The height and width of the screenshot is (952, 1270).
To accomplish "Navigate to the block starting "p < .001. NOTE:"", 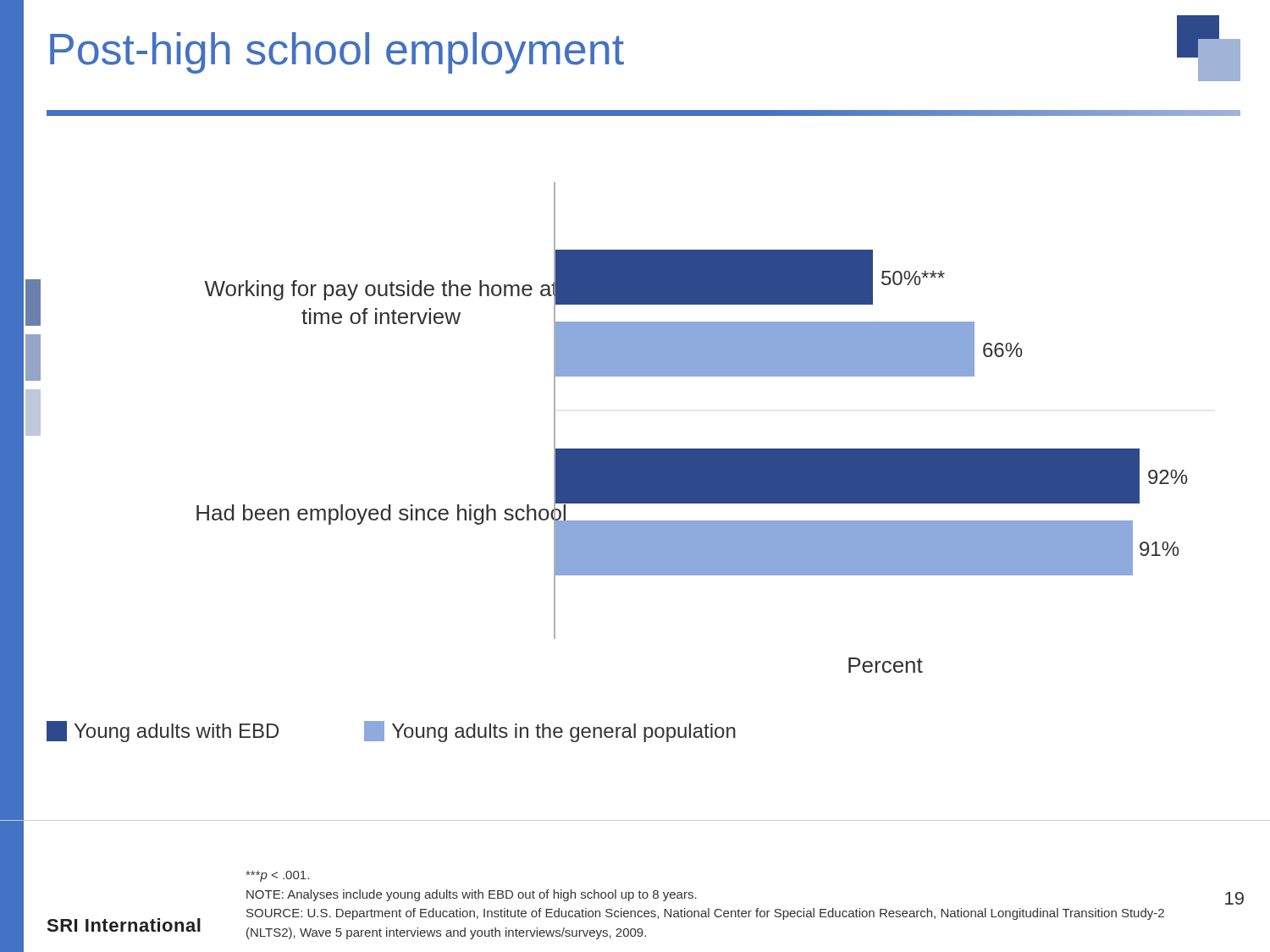I will click(705, 903).
